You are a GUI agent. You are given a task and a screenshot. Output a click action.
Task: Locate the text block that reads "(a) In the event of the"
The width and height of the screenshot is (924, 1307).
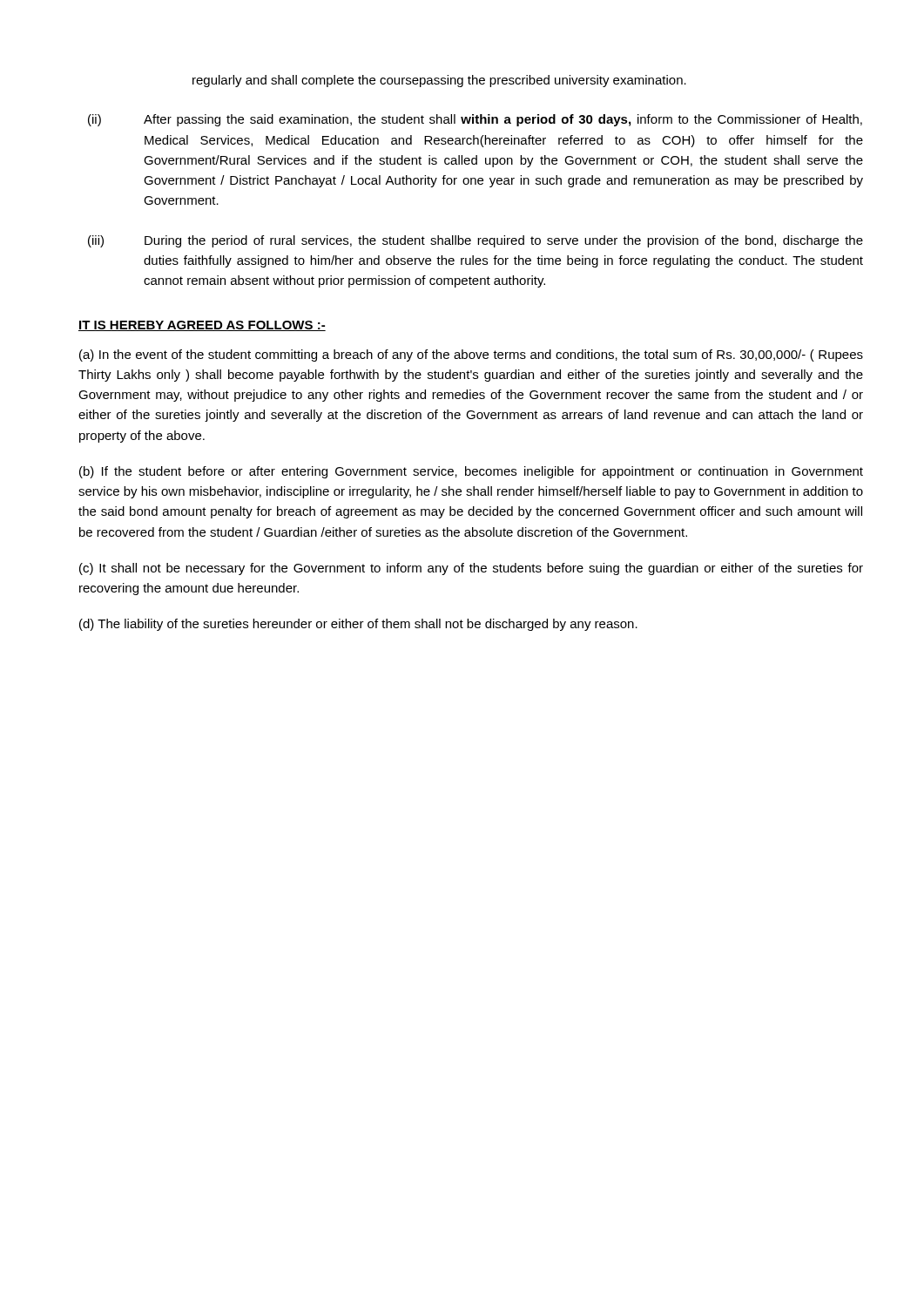[x=471, y=394]
